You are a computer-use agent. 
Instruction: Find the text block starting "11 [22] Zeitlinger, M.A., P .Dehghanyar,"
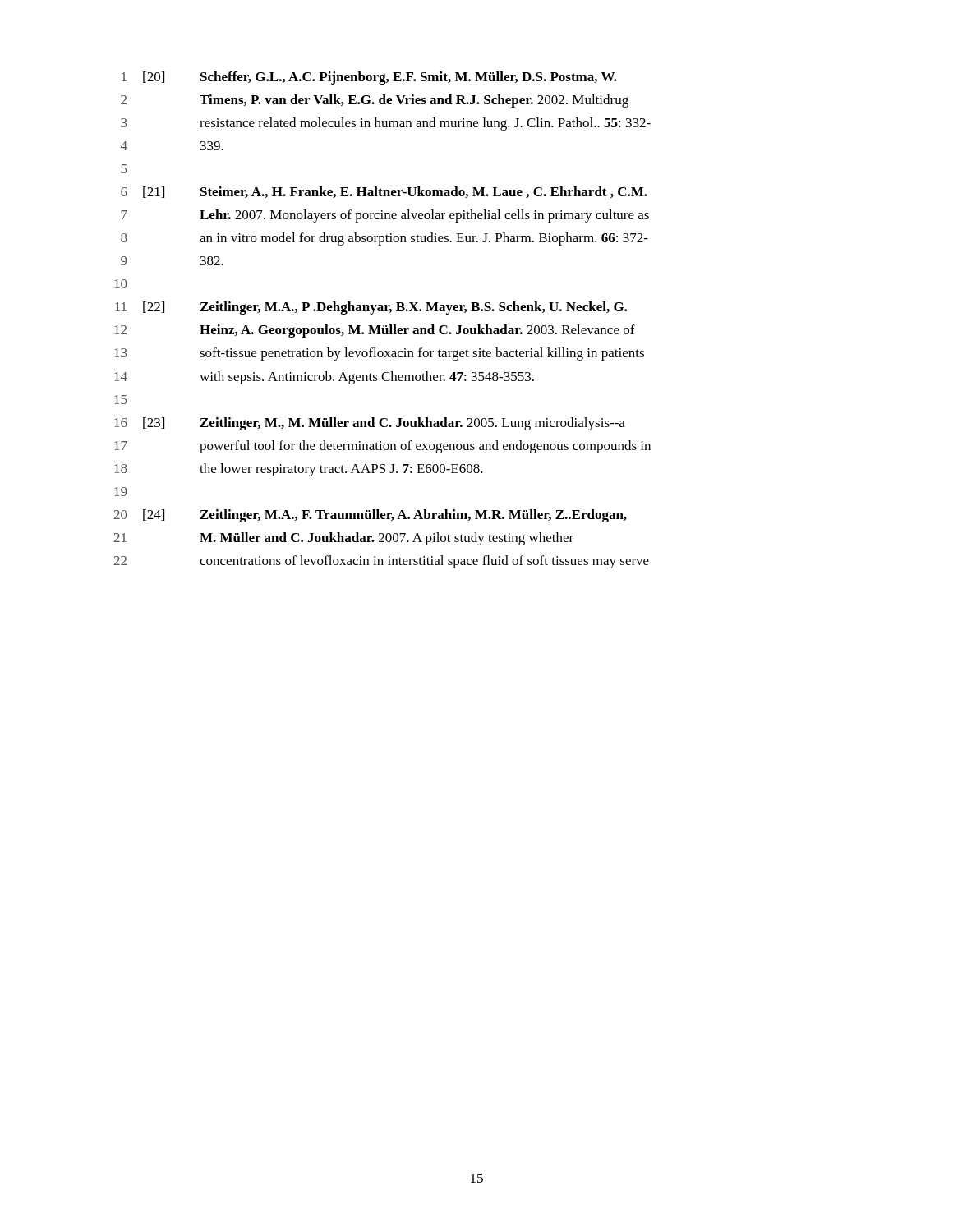click(x=464, y=342)
